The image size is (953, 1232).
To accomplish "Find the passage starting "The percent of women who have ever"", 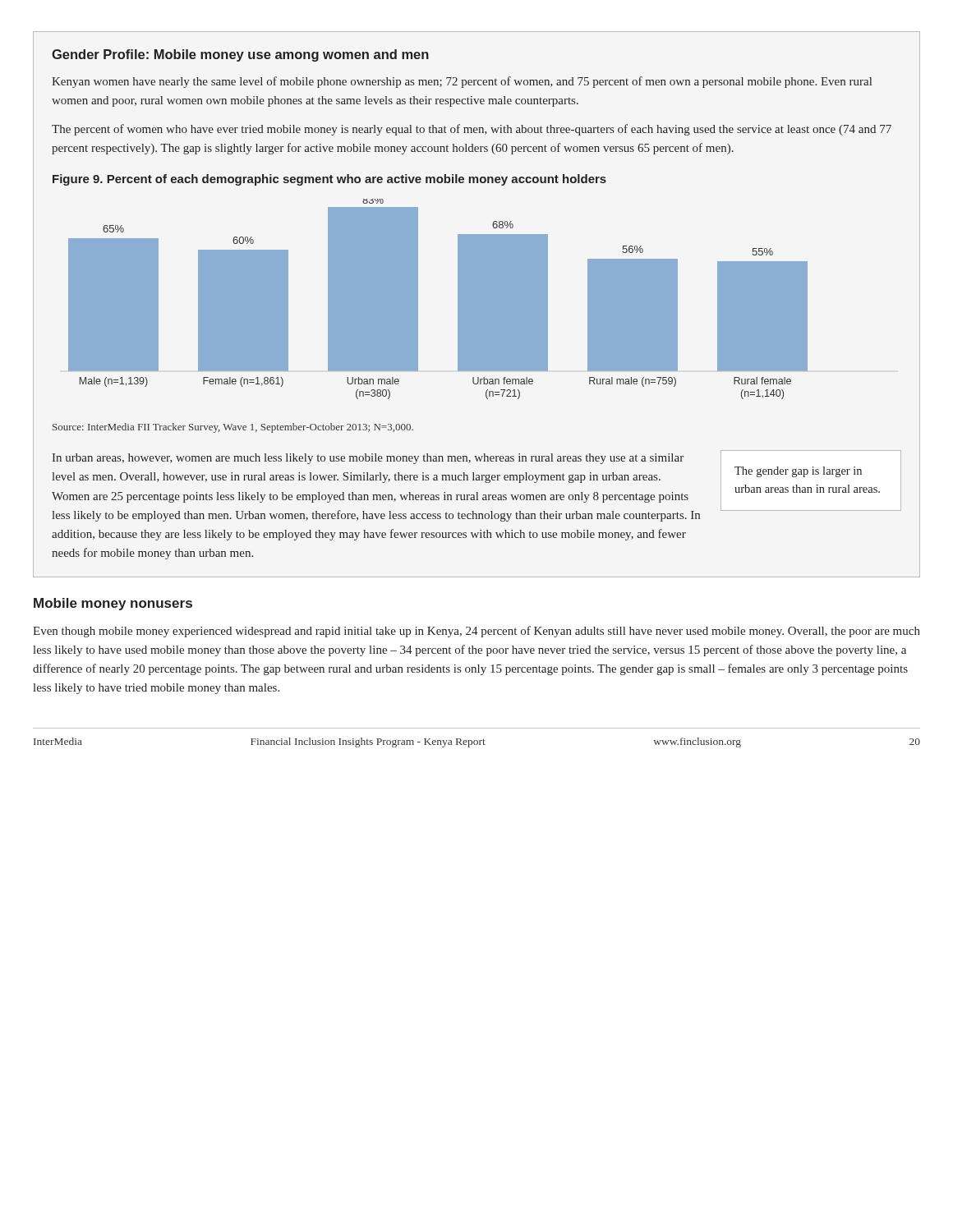I will pyautogui.click(x=472, y=138).
